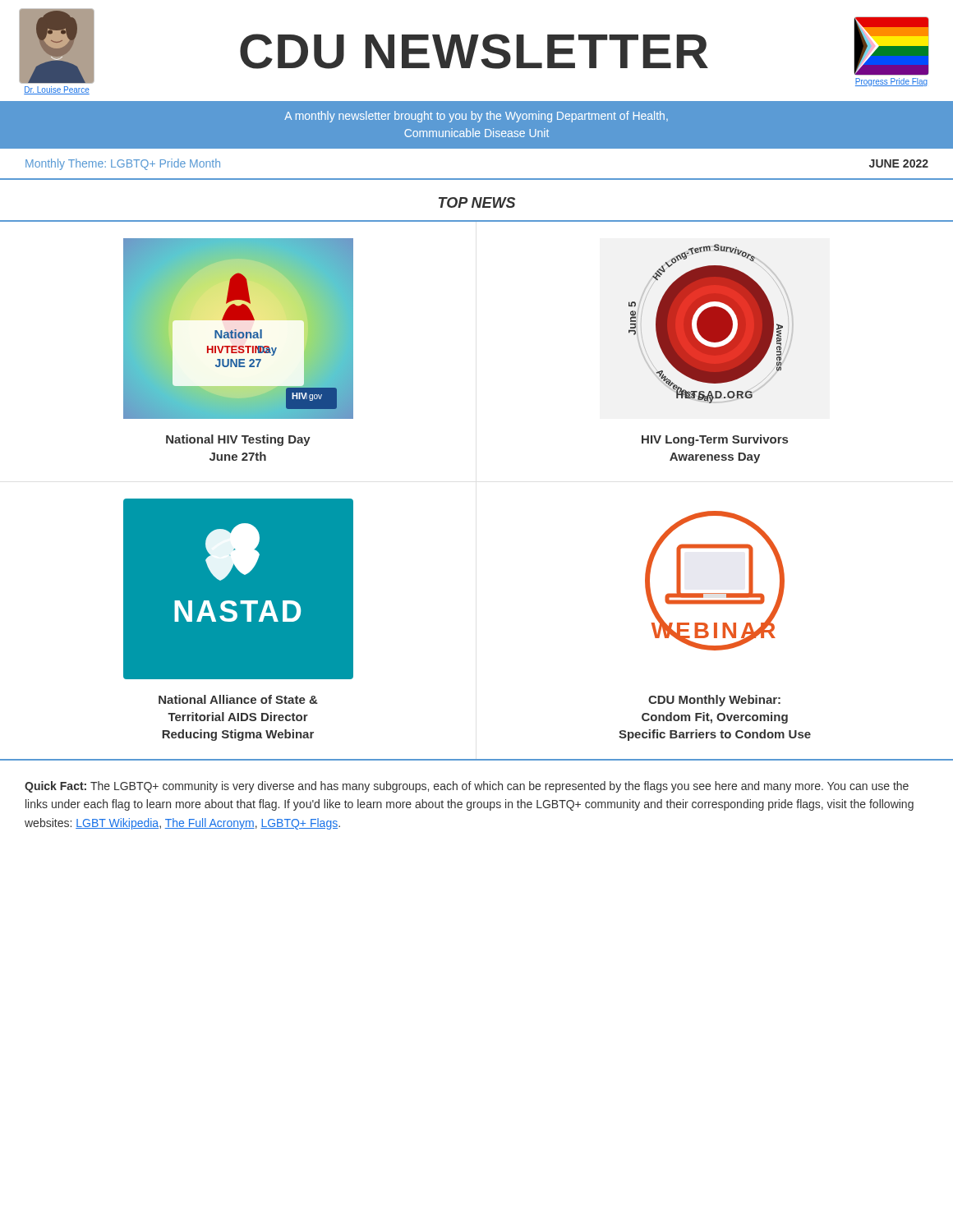This screenshot has height=1232, width=953.
Task: Navigate to the element starting "HIV Long-Term SurvivorsAwareness Day"
Action: [715, 448]
